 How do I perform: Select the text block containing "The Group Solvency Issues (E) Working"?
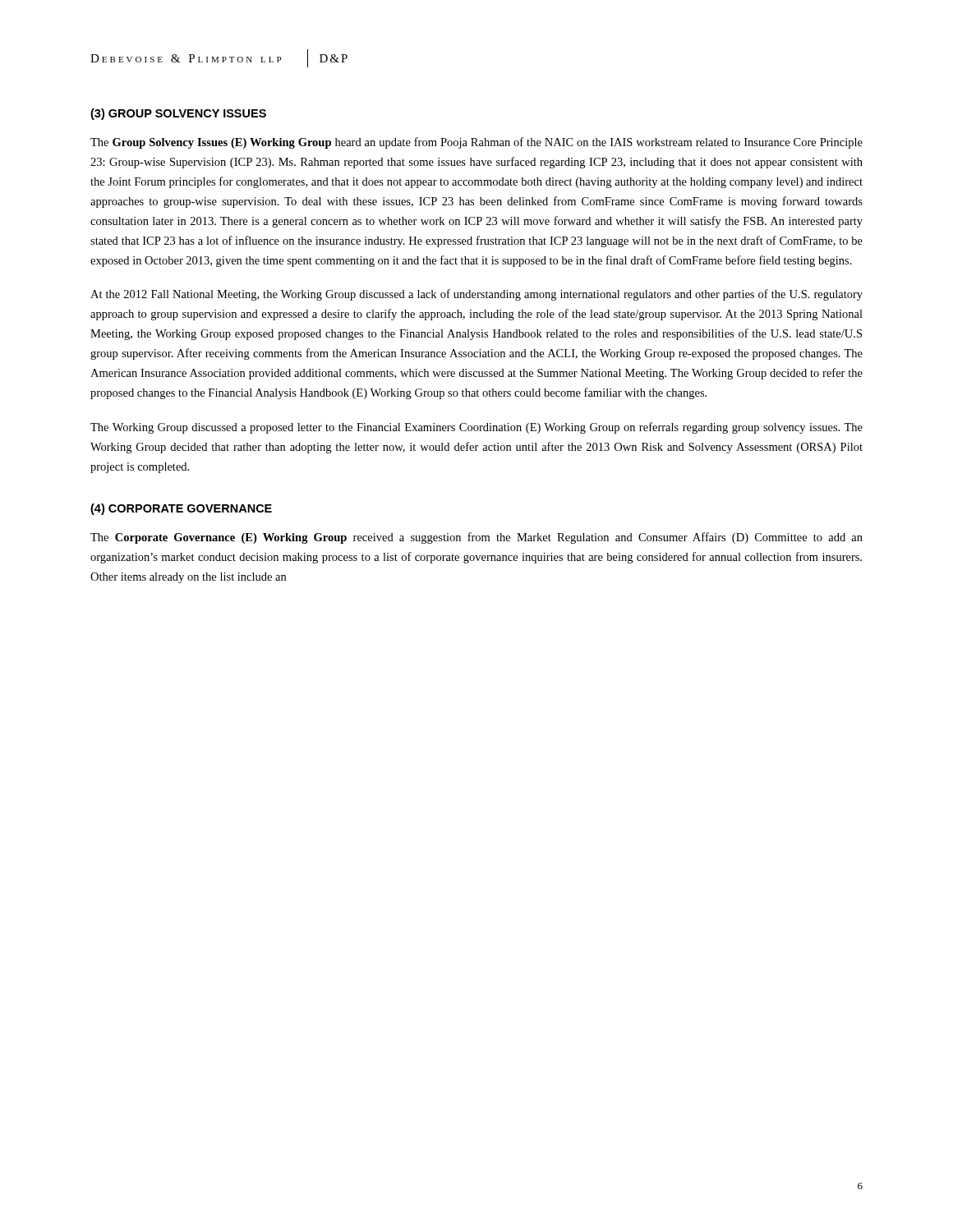click(476, 201)
